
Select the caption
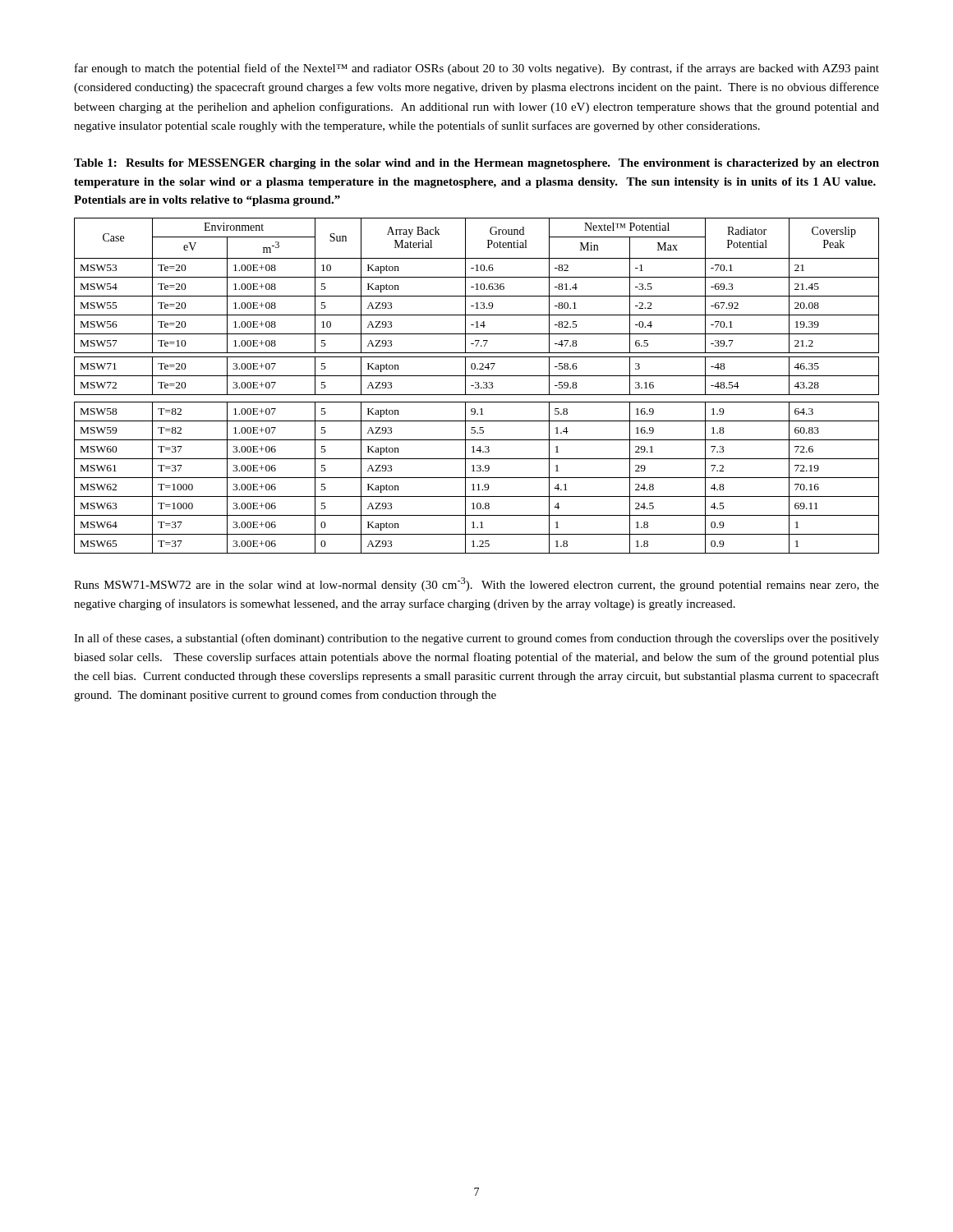coord(476,181)
